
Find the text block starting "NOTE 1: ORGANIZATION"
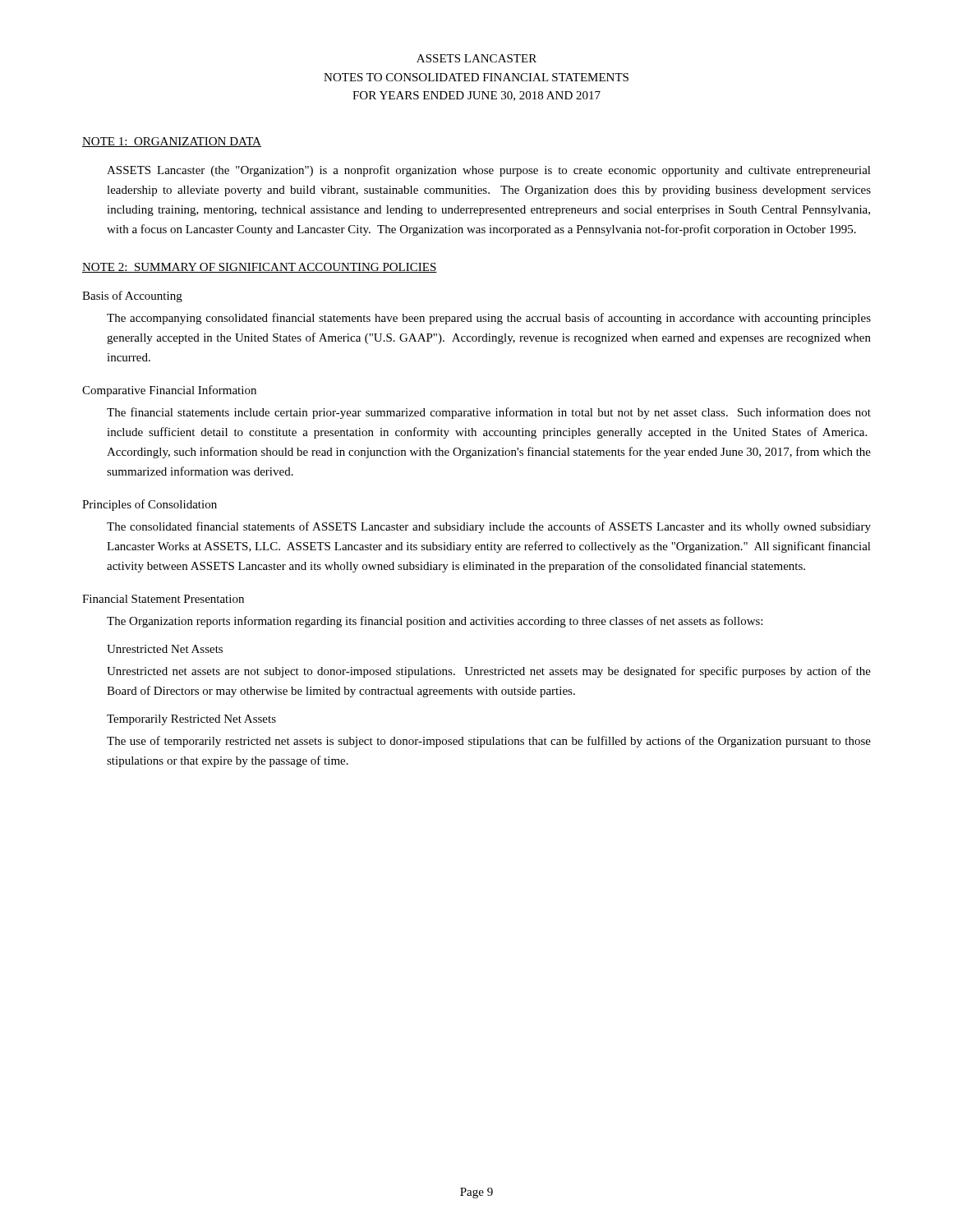(172, 141)
